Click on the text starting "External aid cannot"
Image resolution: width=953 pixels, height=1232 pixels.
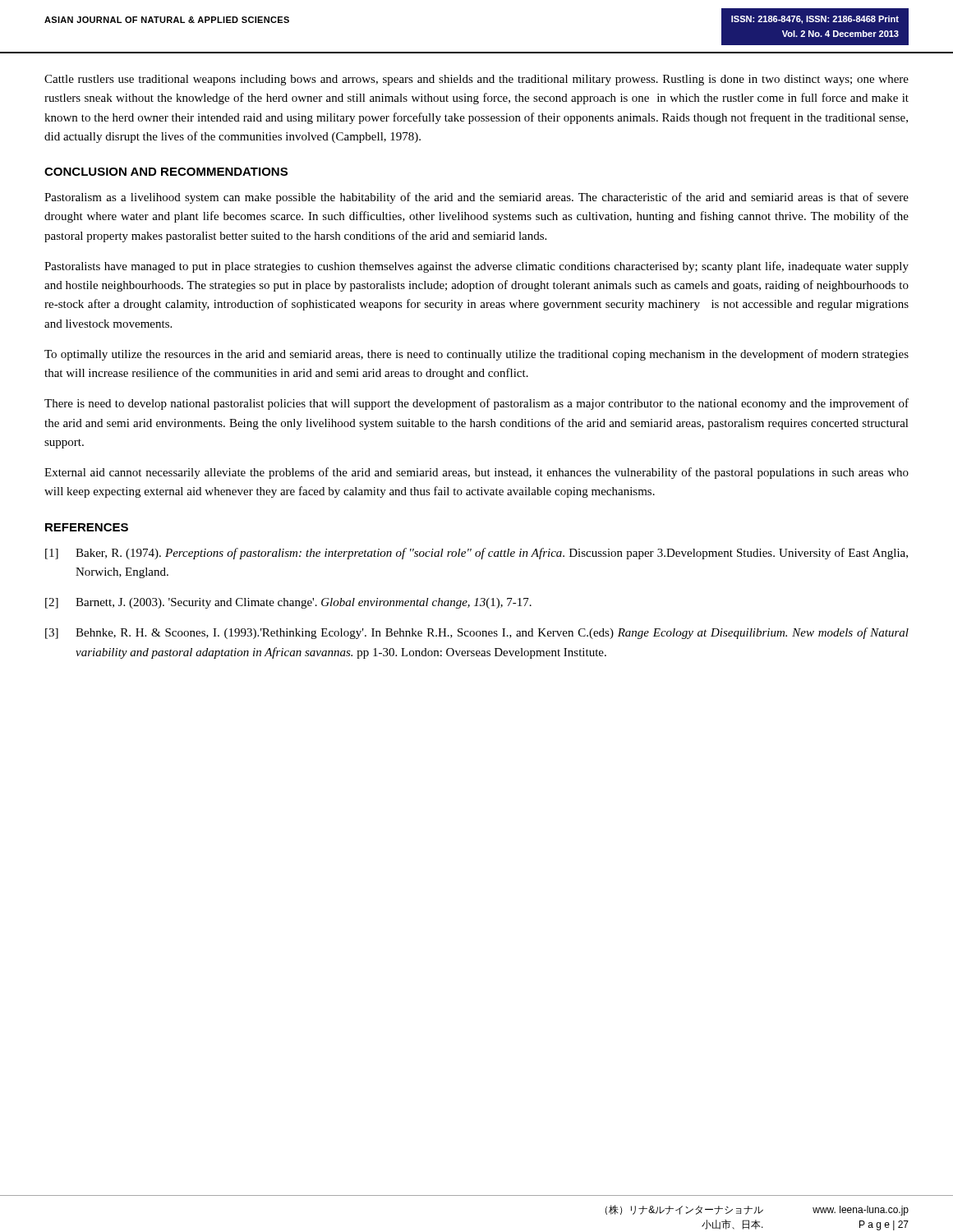click(x=476, y=482)
